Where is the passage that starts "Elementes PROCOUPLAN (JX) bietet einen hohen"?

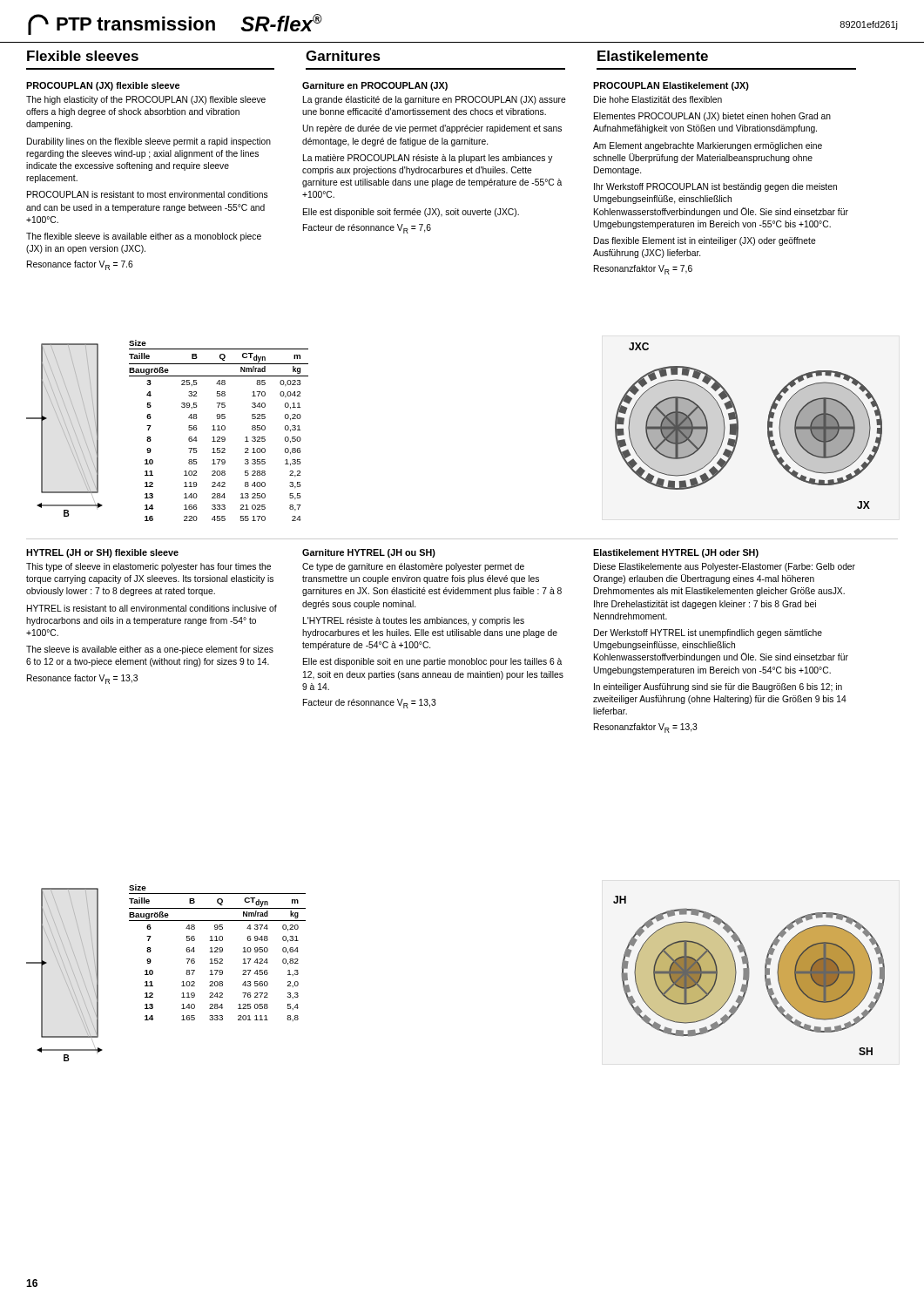click(725, 123)
